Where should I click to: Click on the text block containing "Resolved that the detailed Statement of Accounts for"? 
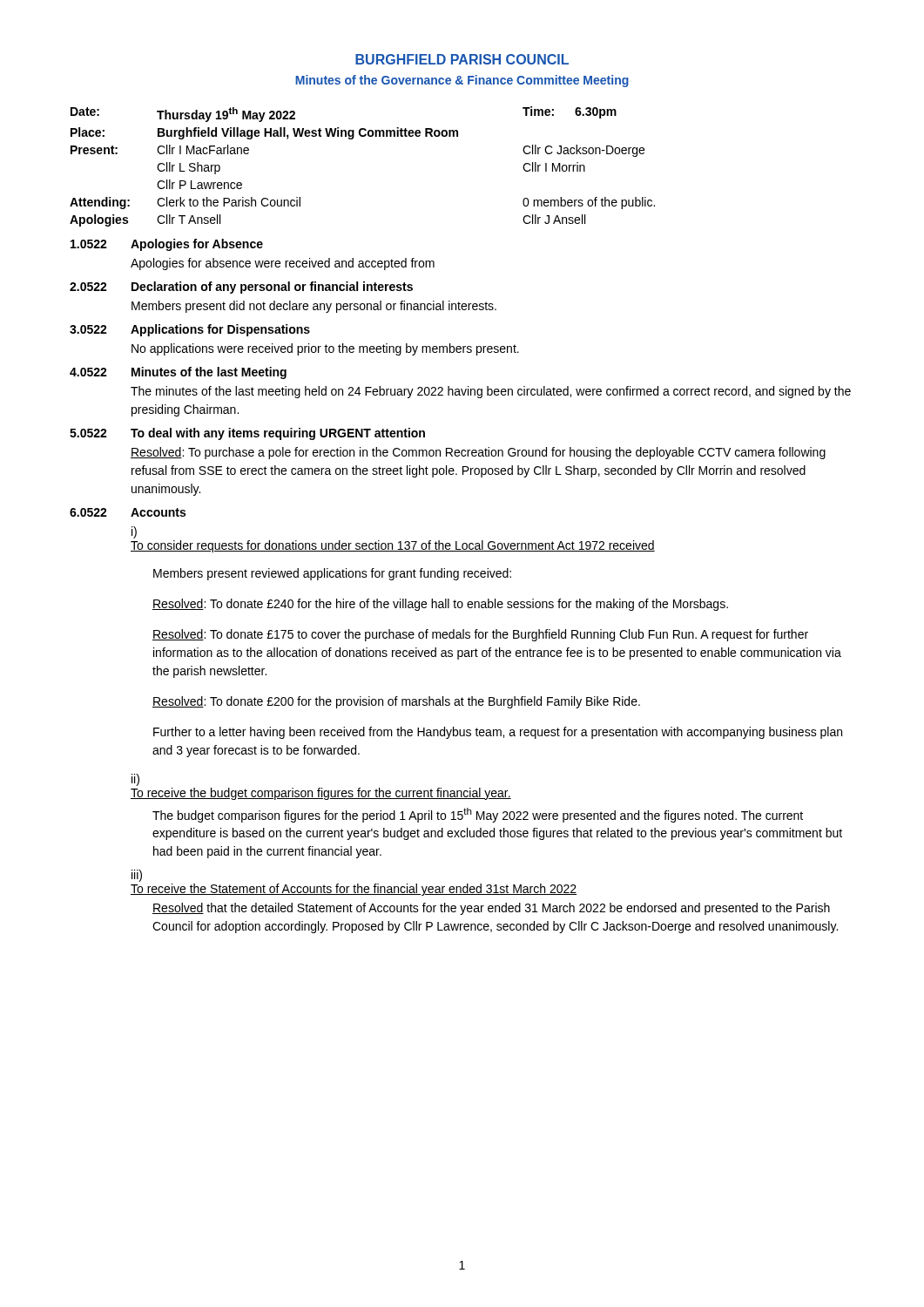(496, 917)
